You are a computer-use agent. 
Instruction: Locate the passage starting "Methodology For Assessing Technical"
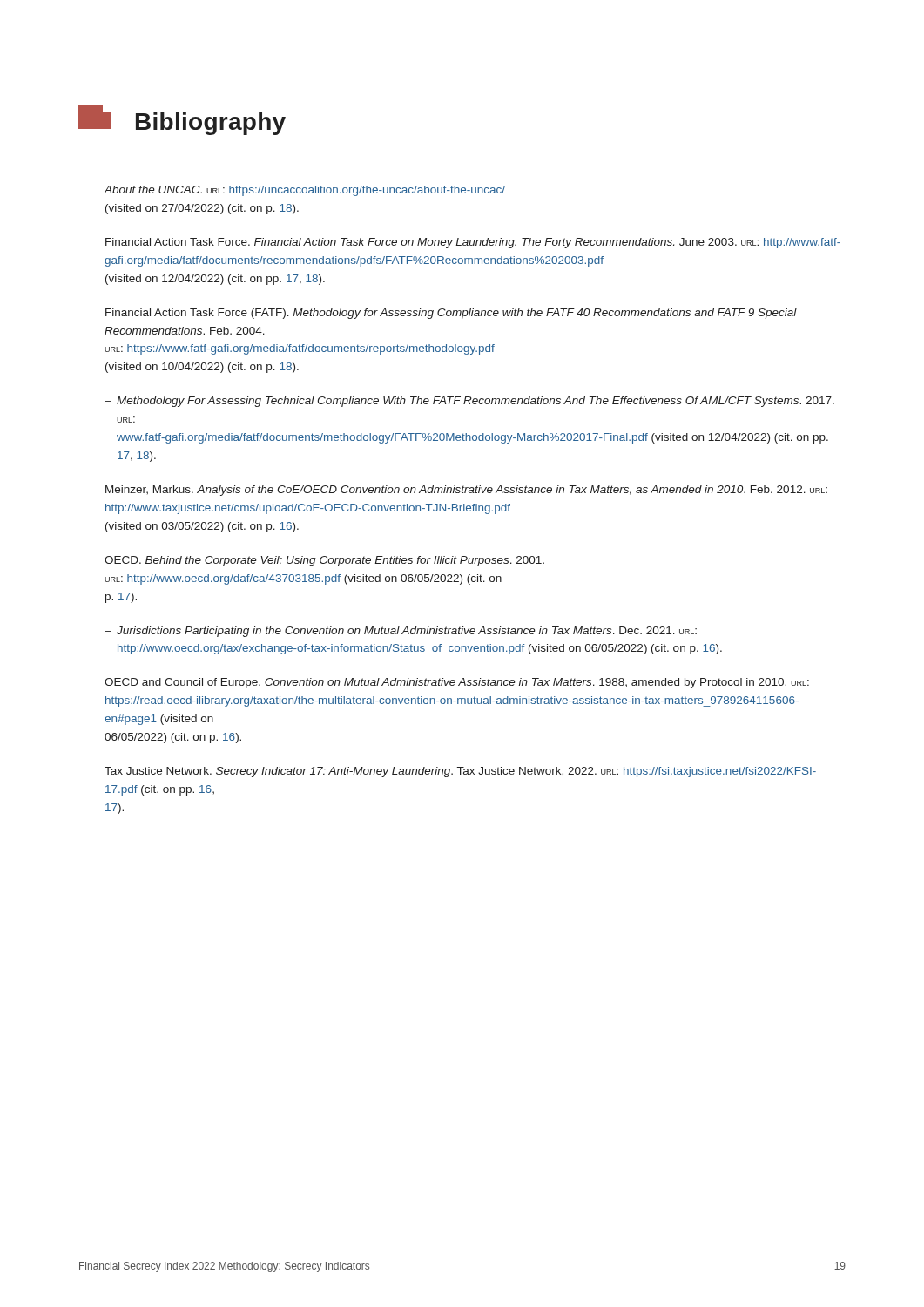(476, 428)
